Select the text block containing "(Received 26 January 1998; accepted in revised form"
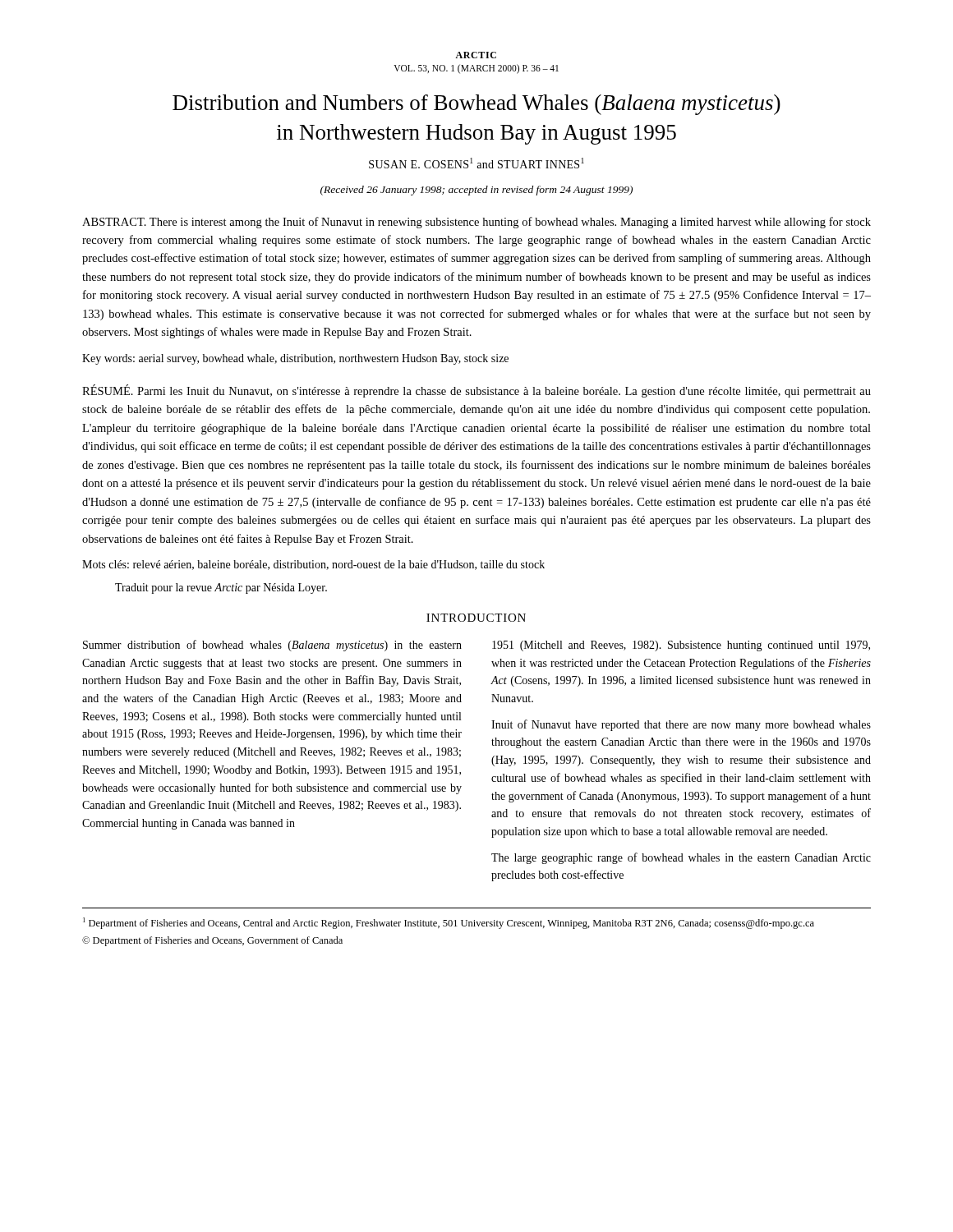The height and width of the screenshot is (1232, 953). click(x=476, y=189)
